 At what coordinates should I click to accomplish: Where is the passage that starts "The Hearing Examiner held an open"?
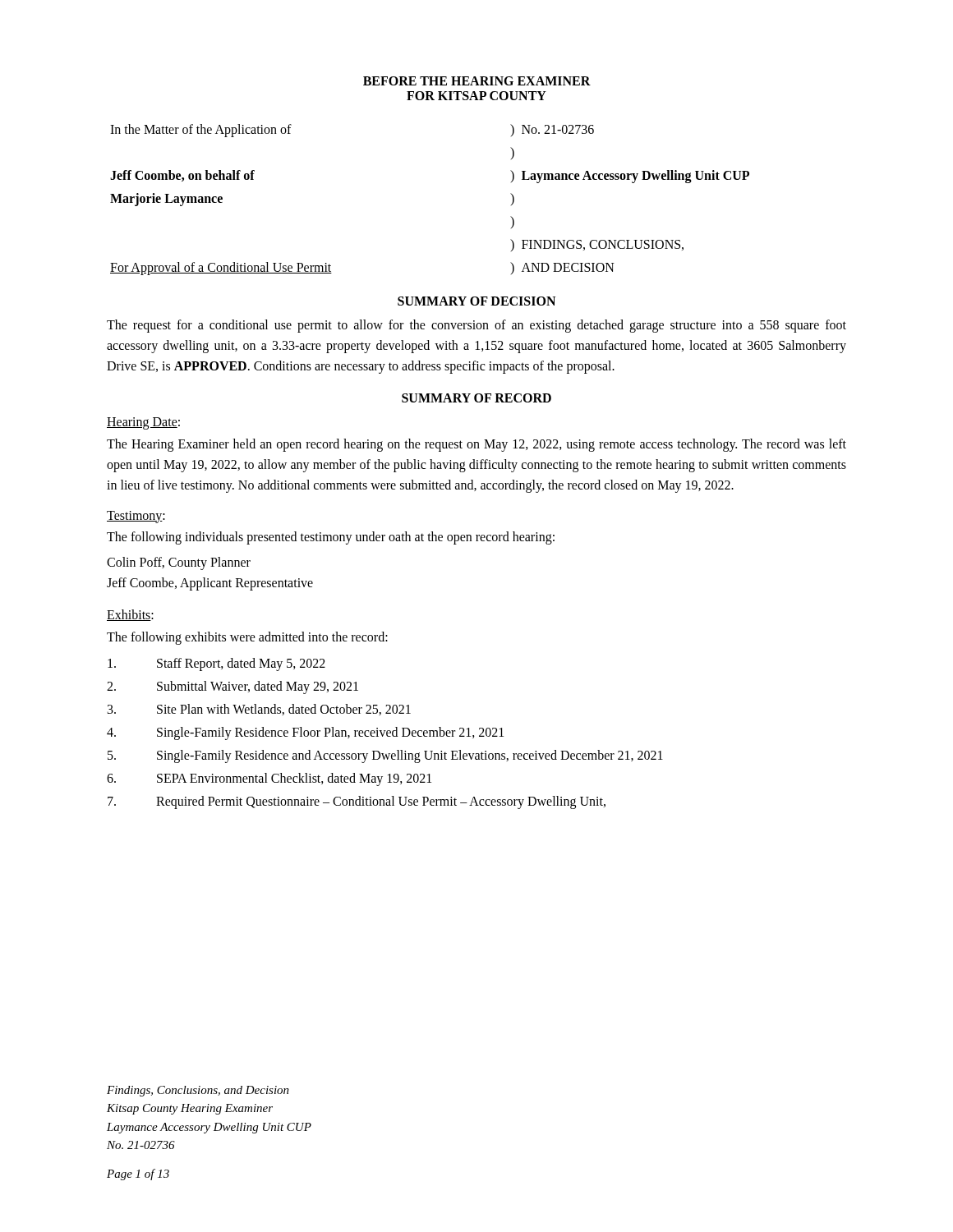(476, 464)
